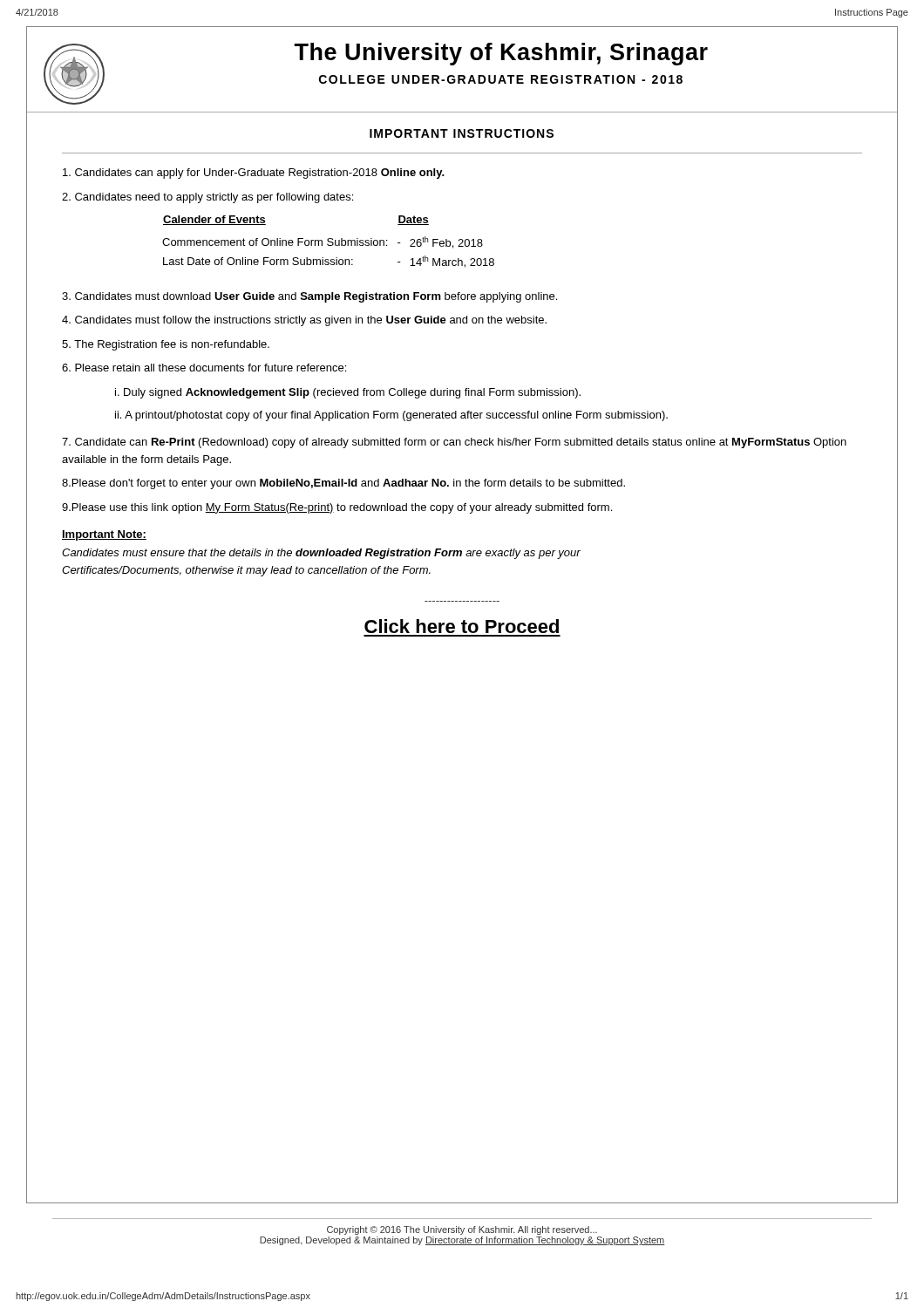This screenshot has height=1308, width=924.
Task: Point to the block beginning "2. Candidates need to apply strictly as"
Action: tap(208, 196)
